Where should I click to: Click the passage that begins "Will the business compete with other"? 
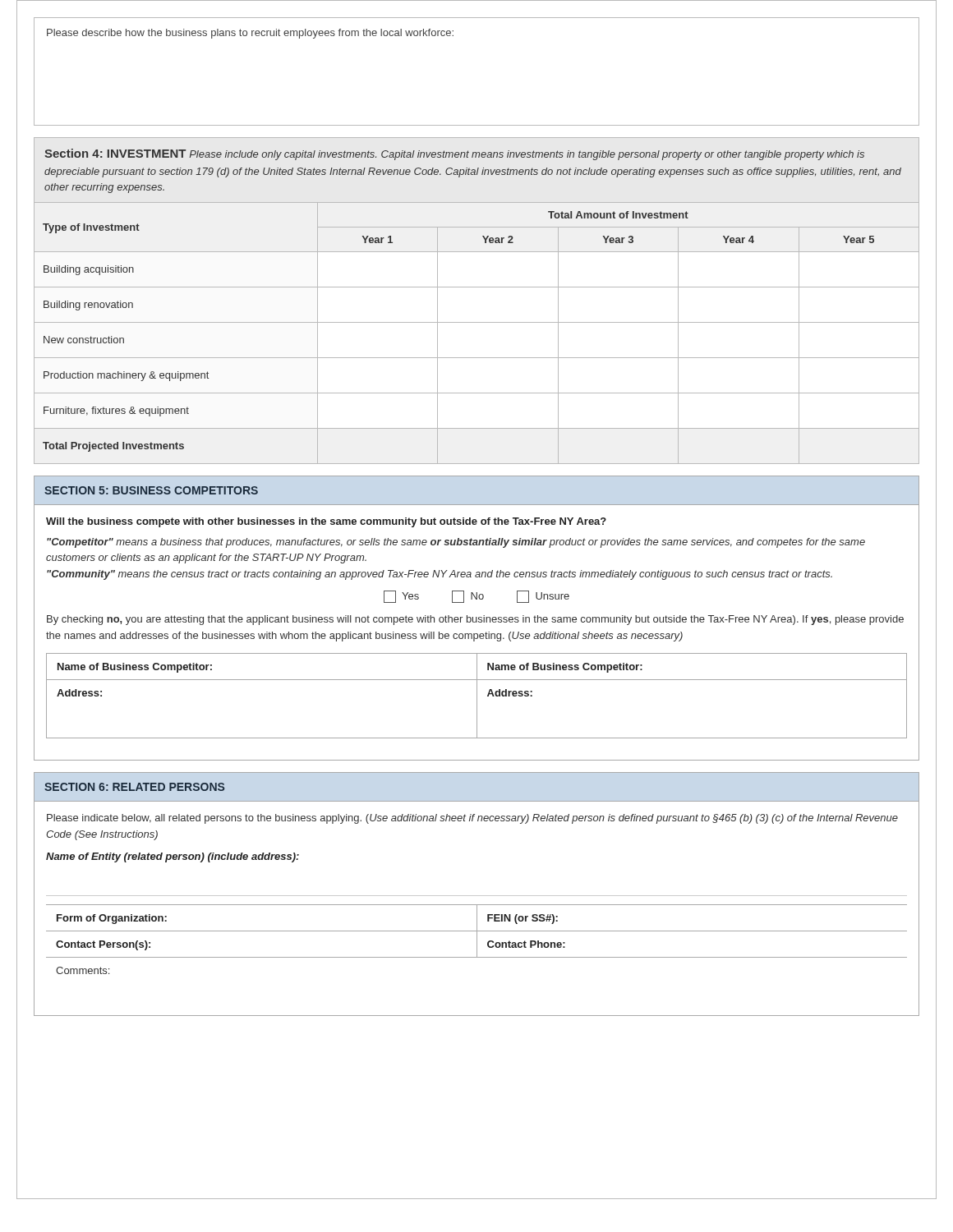[x=326, y=521]
